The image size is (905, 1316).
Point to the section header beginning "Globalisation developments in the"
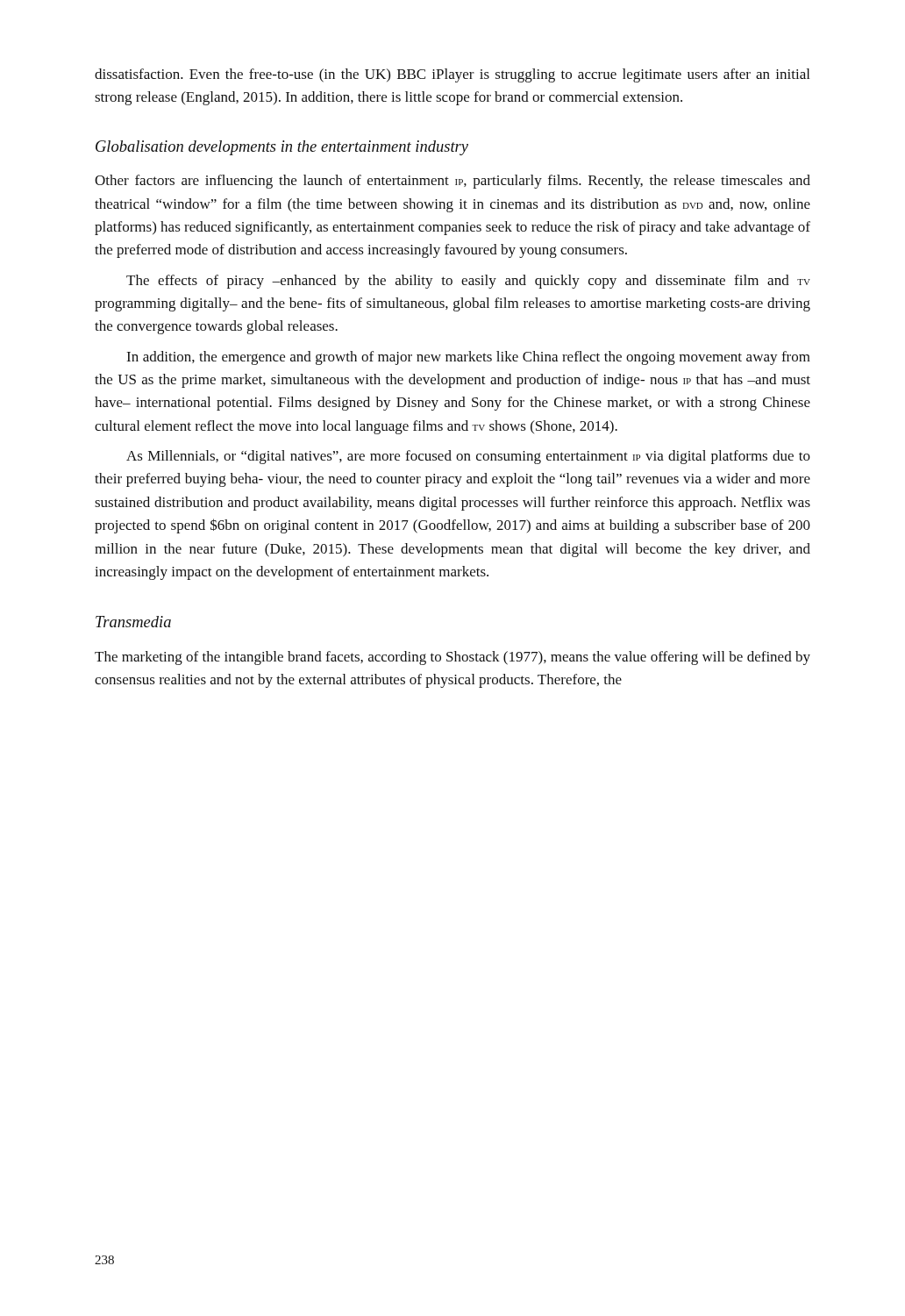[282, 146]
